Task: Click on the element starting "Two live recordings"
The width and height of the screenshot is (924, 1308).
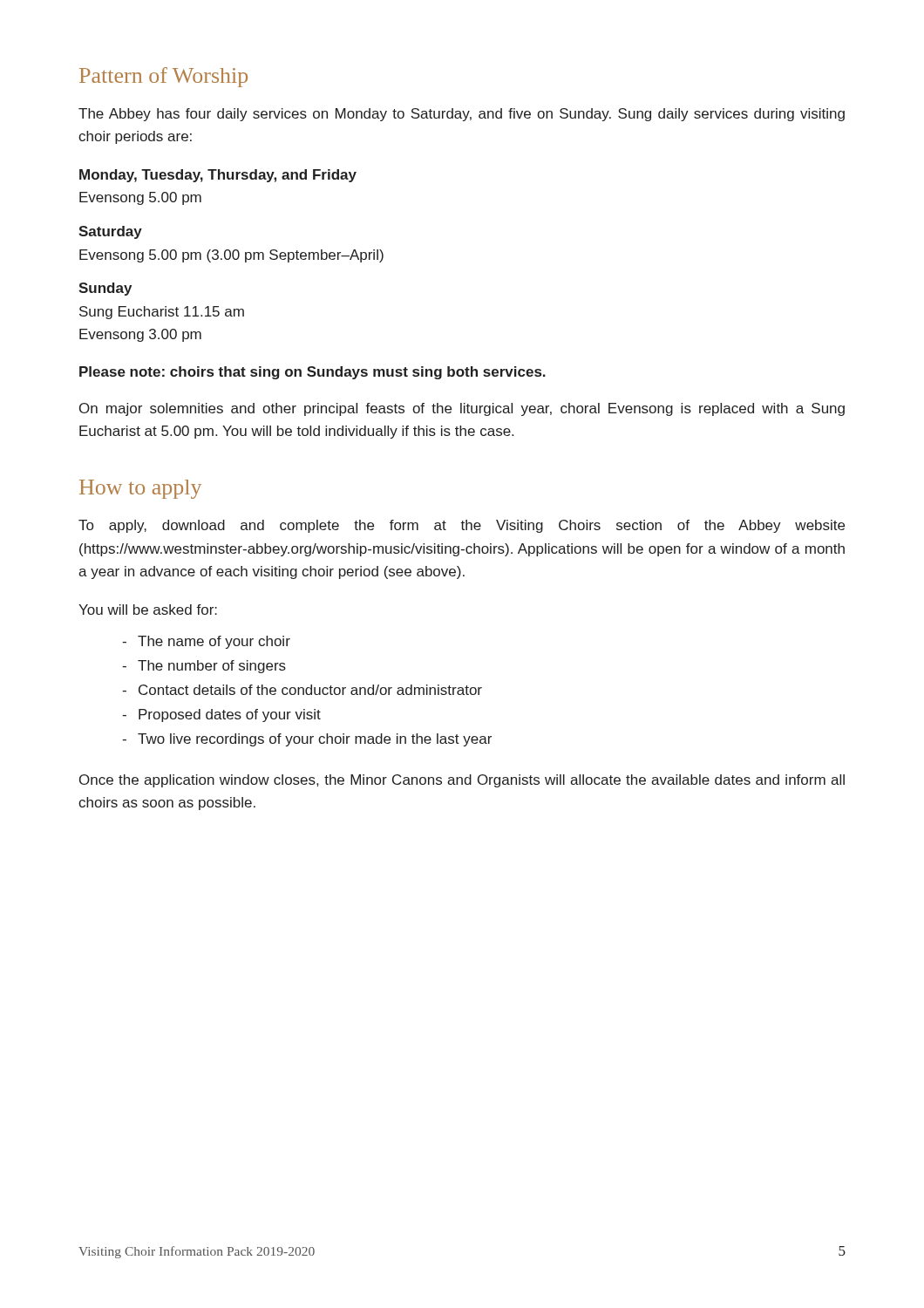Action: click(x=315, y=739)
